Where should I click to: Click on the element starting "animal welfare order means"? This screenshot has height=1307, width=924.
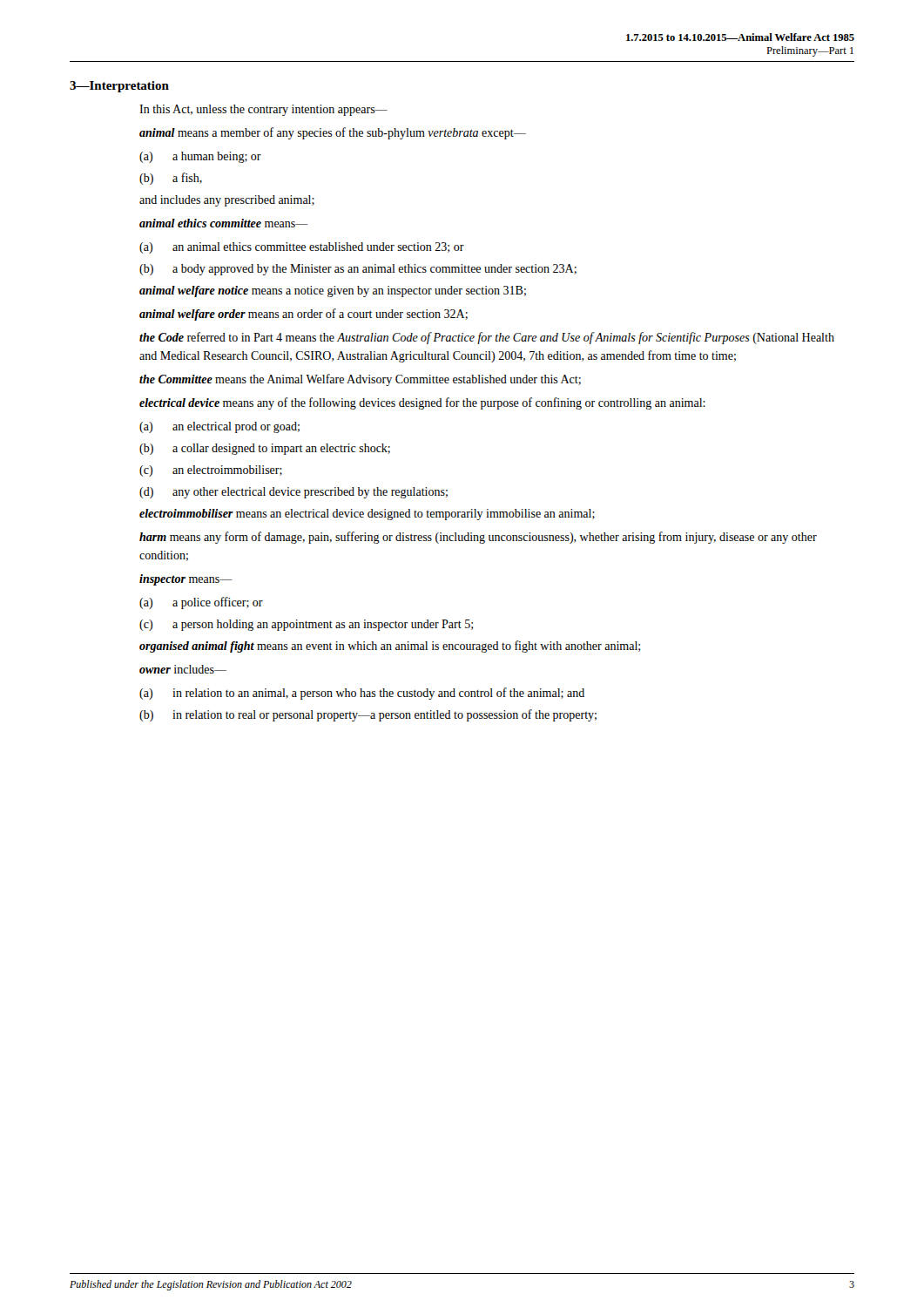(304, 314)
